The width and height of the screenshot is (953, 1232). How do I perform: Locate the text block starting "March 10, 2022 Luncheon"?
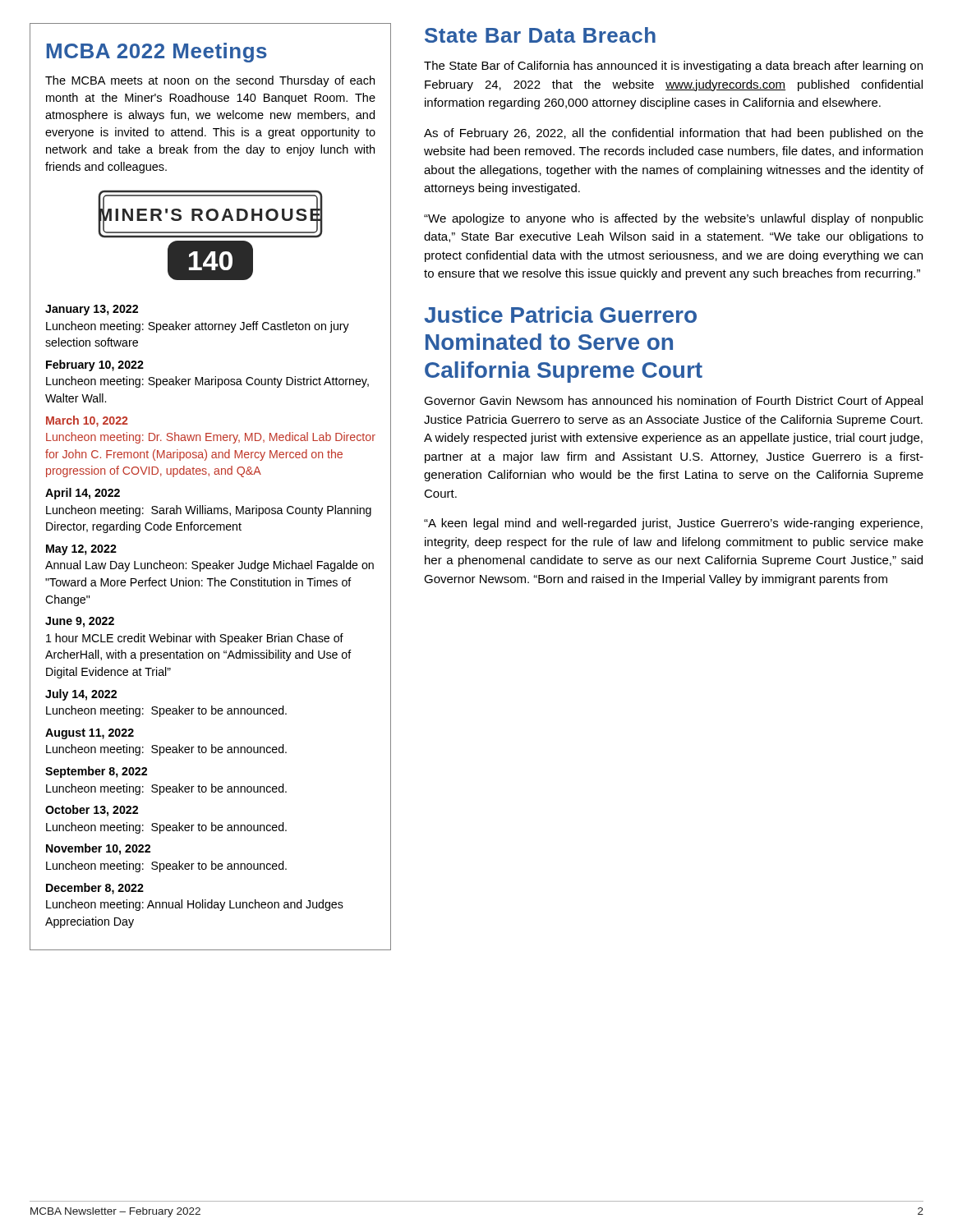click(x=210, y=446)
